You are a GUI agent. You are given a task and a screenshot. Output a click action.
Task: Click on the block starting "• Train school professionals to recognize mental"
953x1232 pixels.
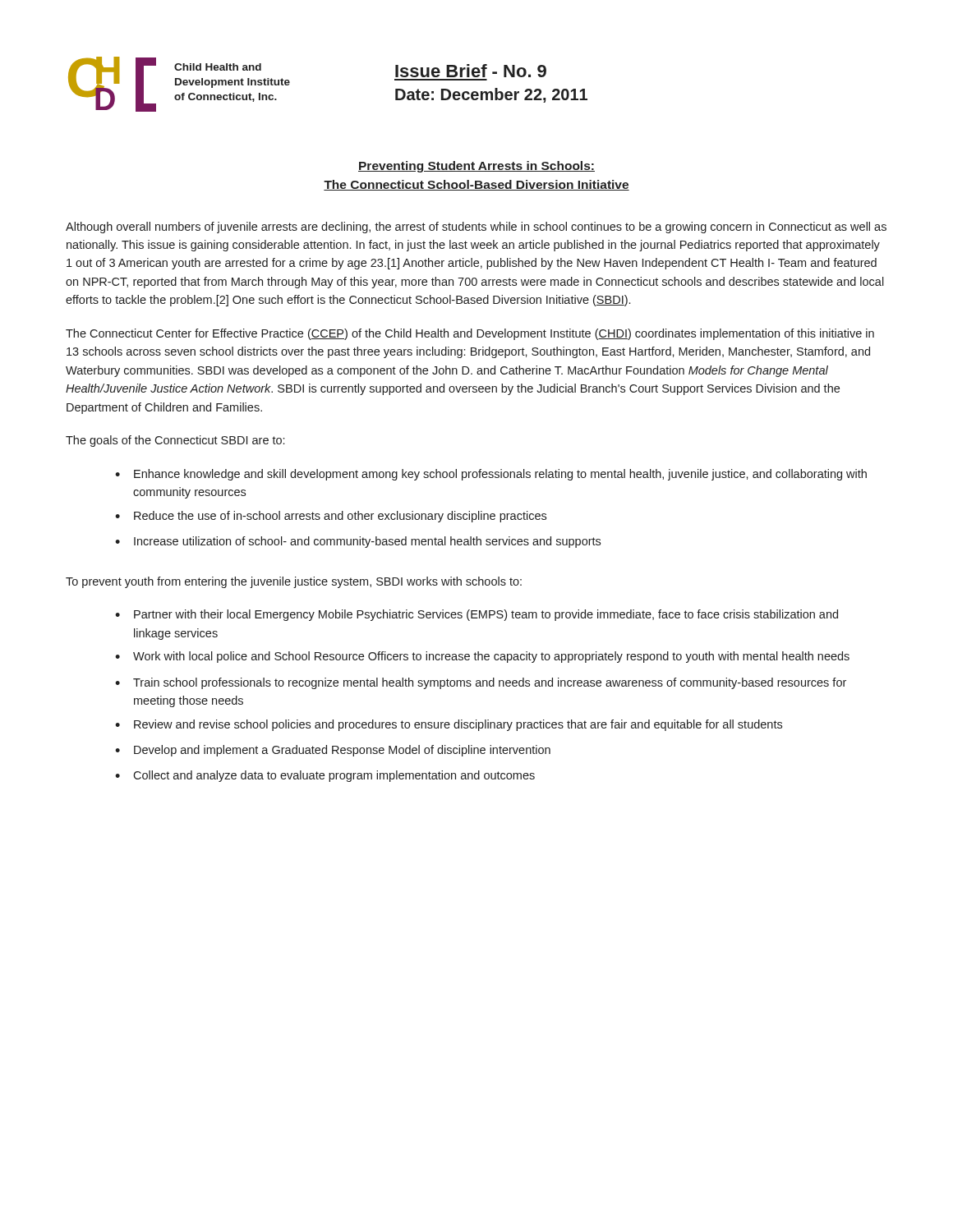[x=493, y=692]
